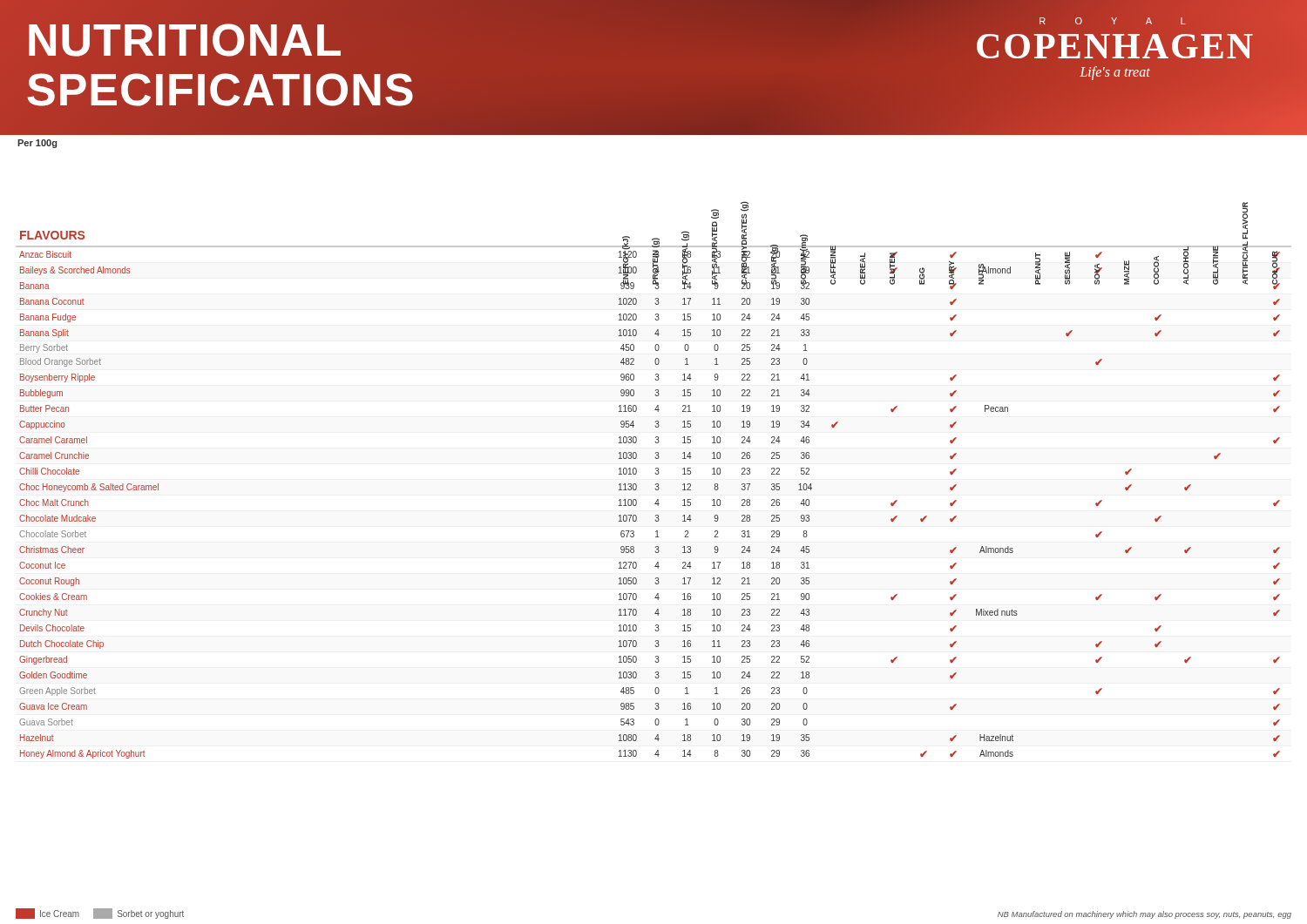Image resolution: width=1307 pixels, height=924 pixels.
Task: Locate the footnote that says "NB Manufactured on"
Action: [x=1144, y=914]
